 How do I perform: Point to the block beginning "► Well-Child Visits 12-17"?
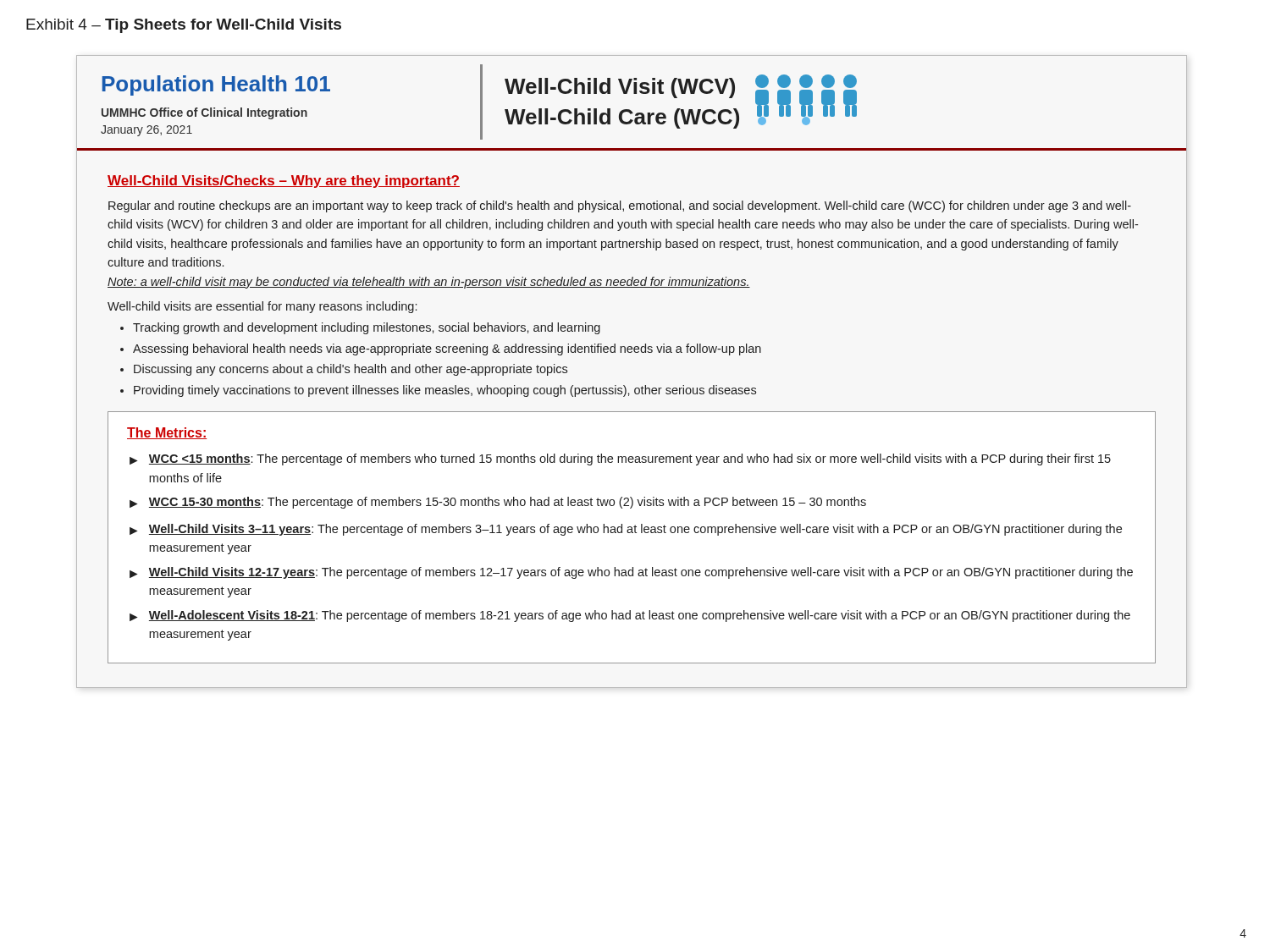632,582
